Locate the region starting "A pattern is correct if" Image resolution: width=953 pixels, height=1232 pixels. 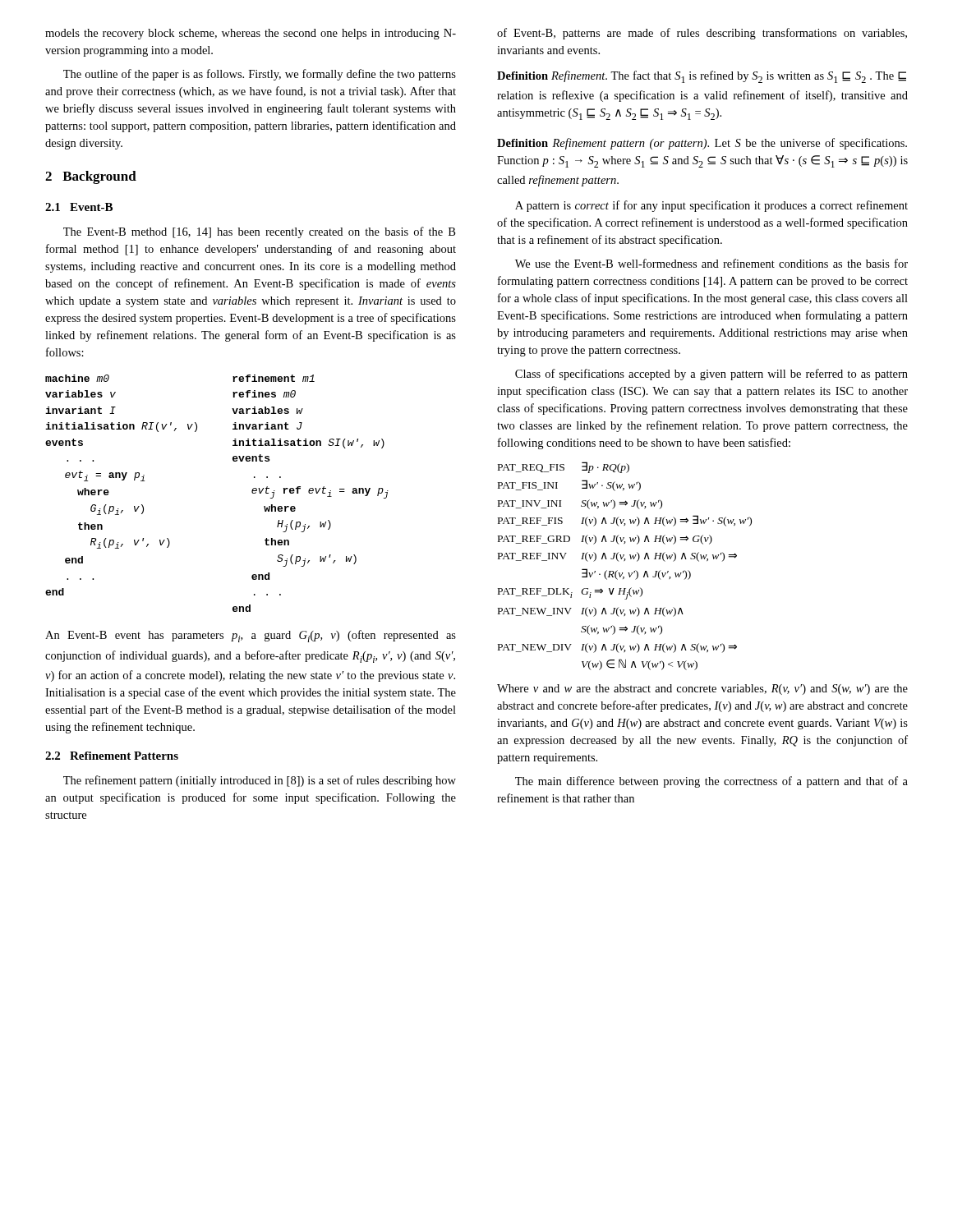(702, 325)
